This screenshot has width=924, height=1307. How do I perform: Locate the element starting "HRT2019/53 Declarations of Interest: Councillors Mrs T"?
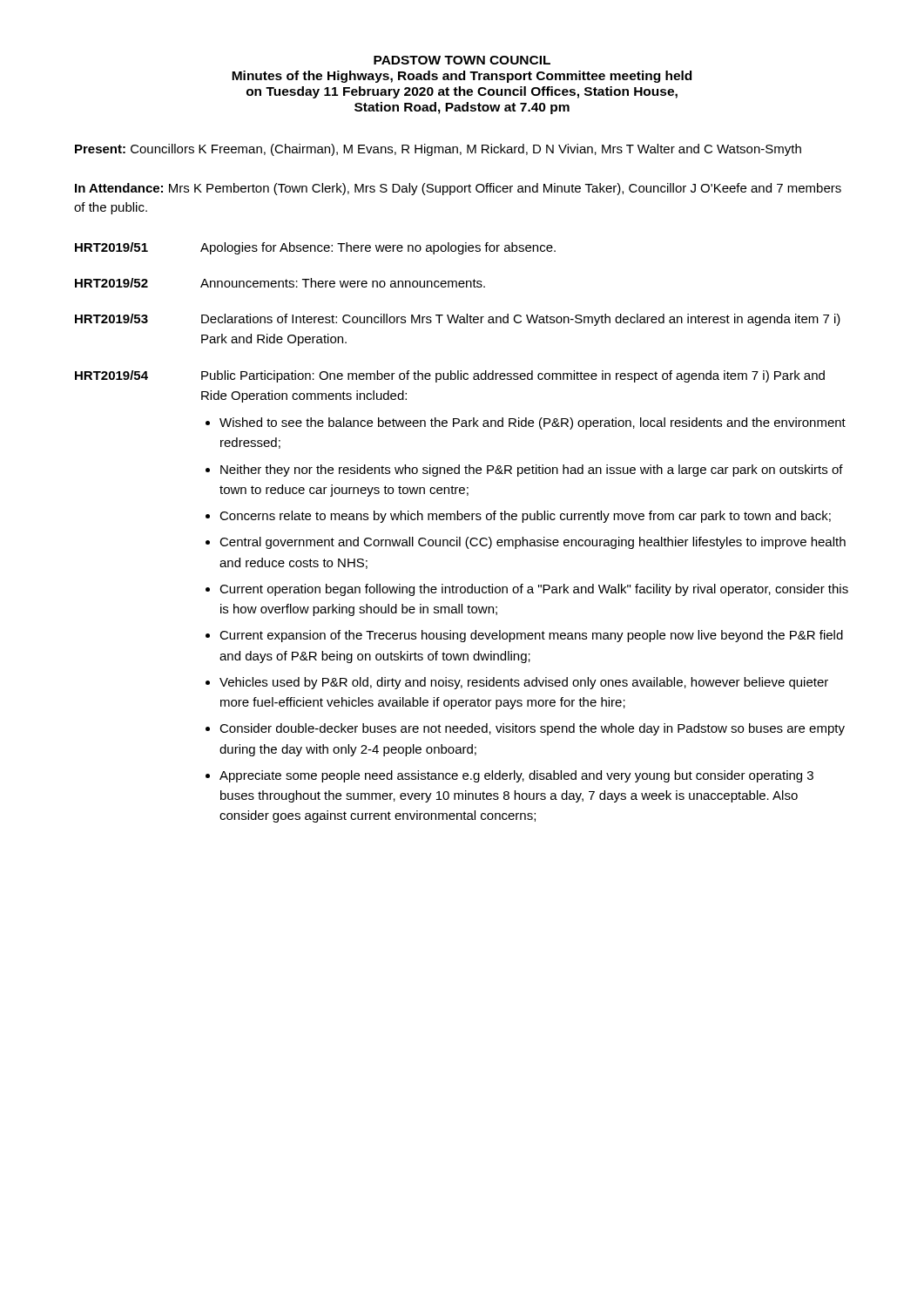[x=462, y=329]
